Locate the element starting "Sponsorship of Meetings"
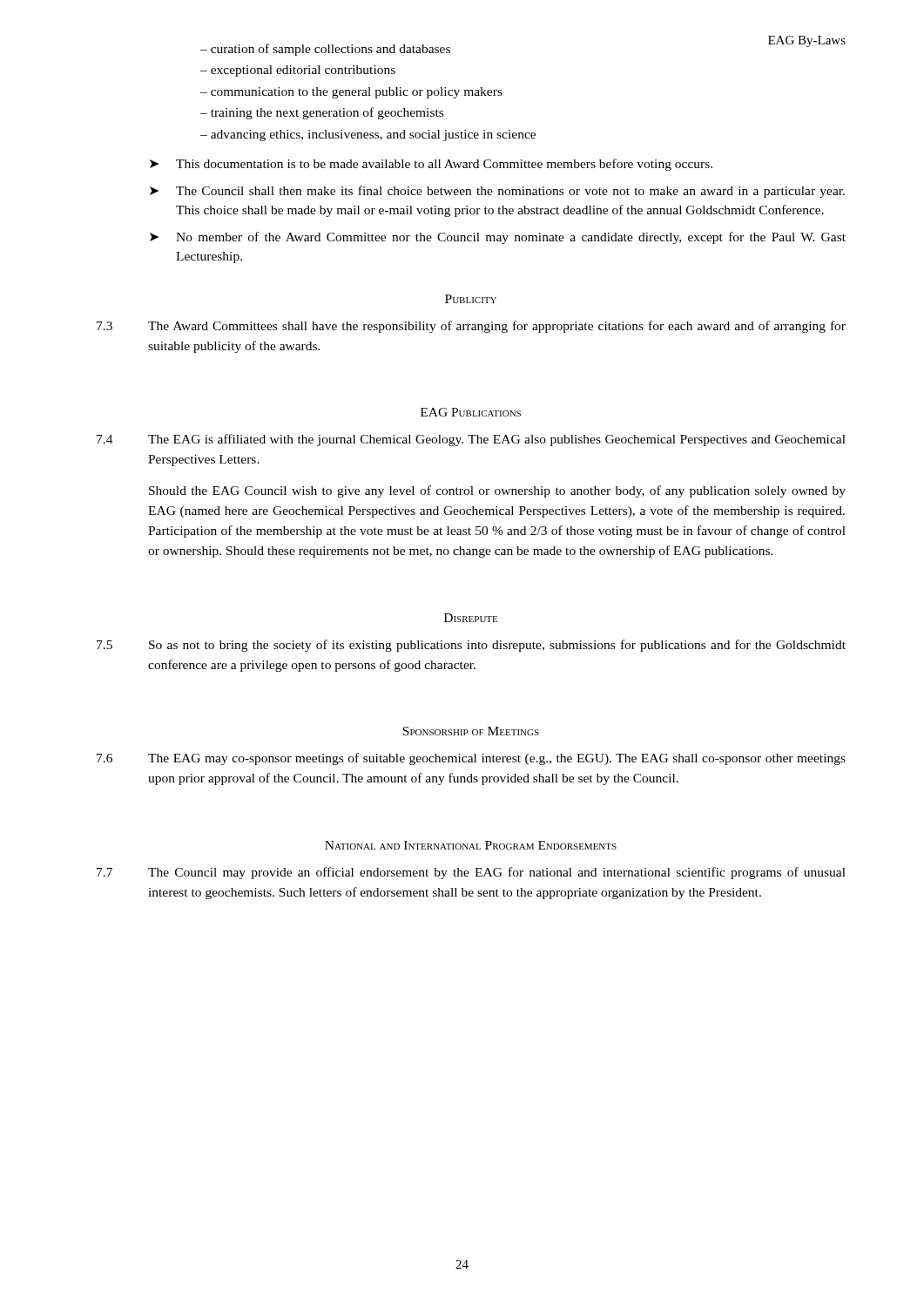The image size is (924, 1307). tap(471, 731)
